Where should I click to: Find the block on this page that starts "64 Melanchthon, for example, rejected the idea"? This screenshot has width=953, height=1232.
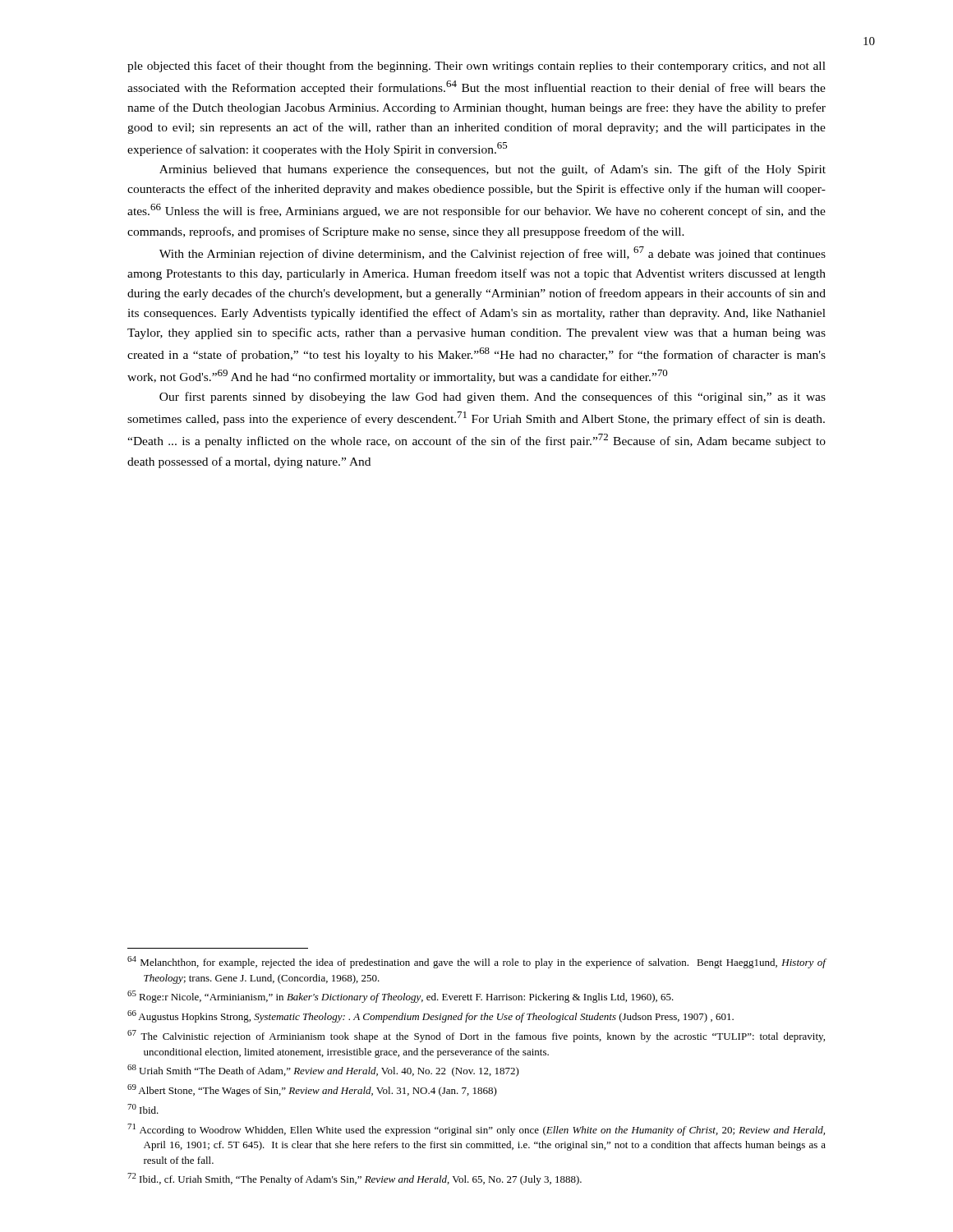coord(476,969)
